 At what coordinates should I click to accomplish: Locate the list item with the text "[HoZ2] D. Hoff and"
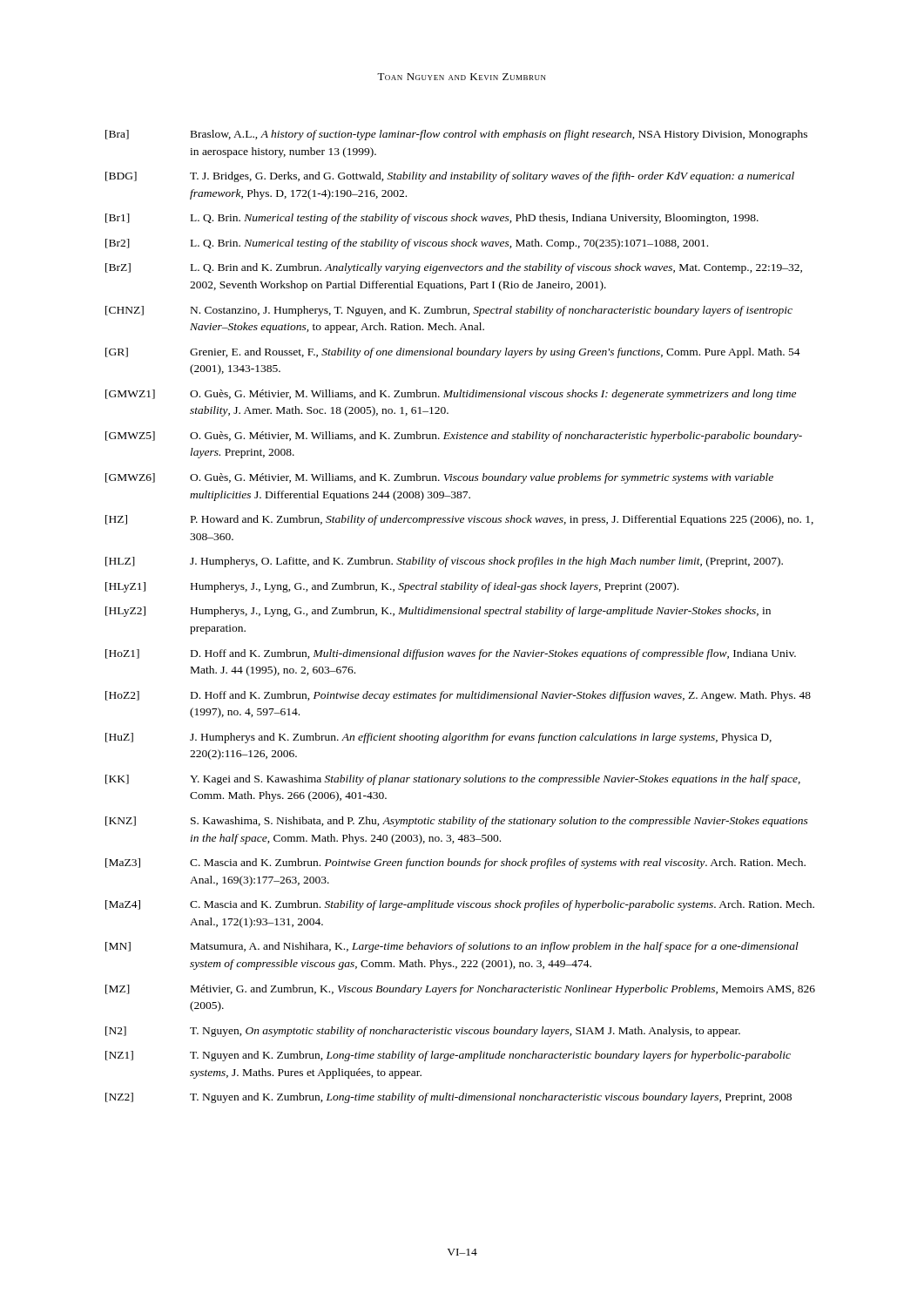(x=462, y=703)
